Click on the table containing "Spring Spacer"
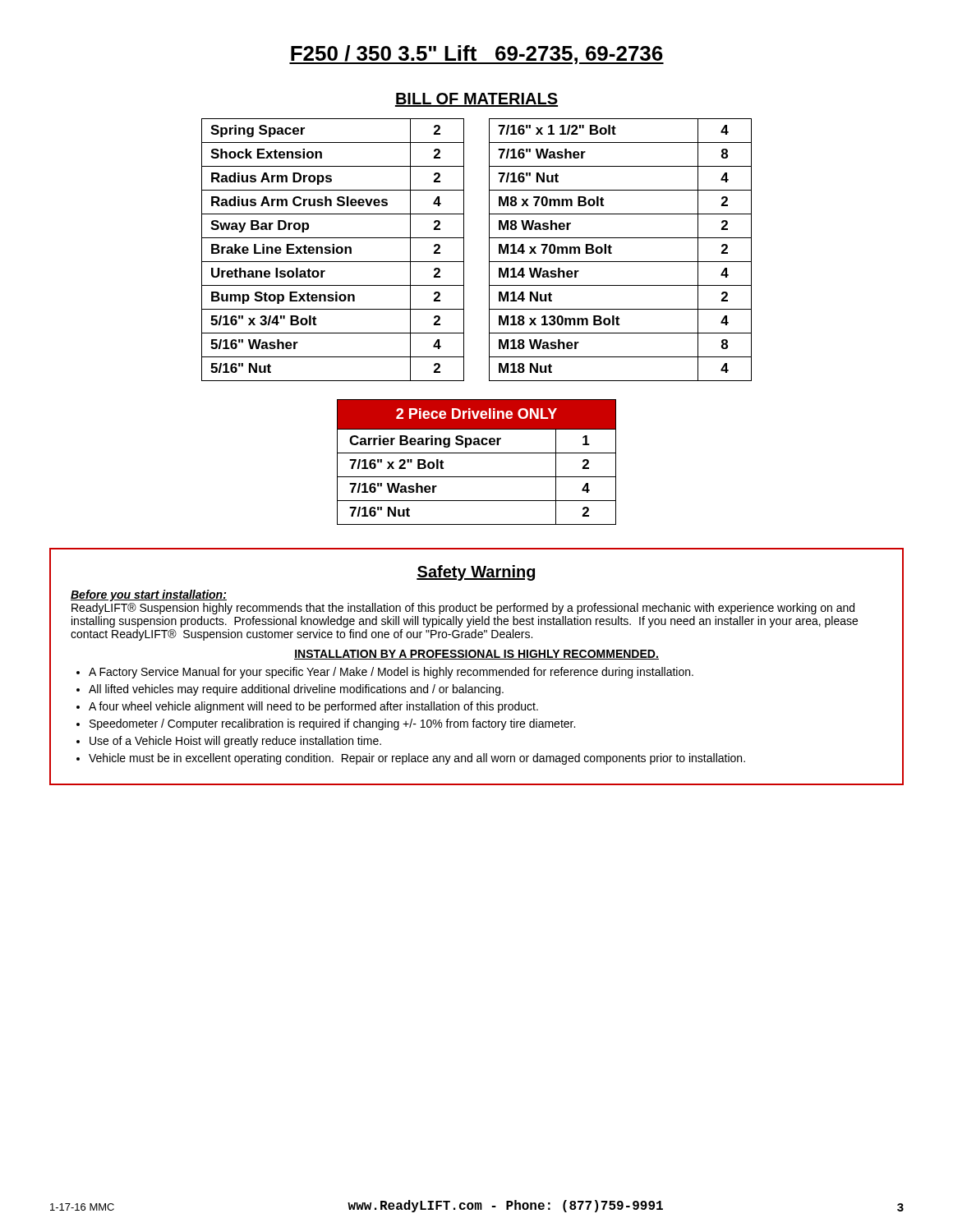Viewport: 953px width, 1232px height. pyautogui.click(x=333, y=250)
